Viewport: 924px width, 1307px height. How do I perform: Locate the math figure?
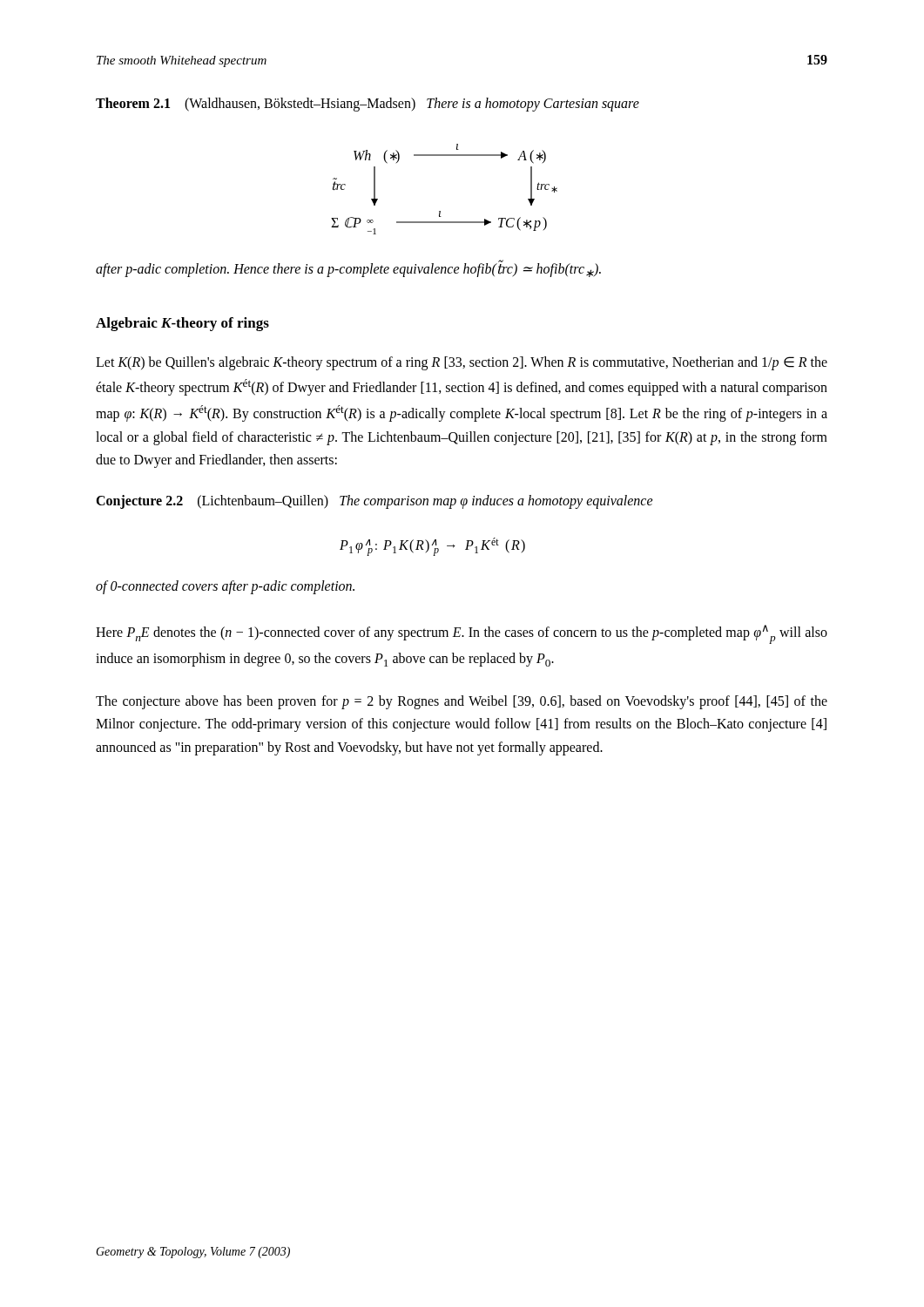point(462,189)
